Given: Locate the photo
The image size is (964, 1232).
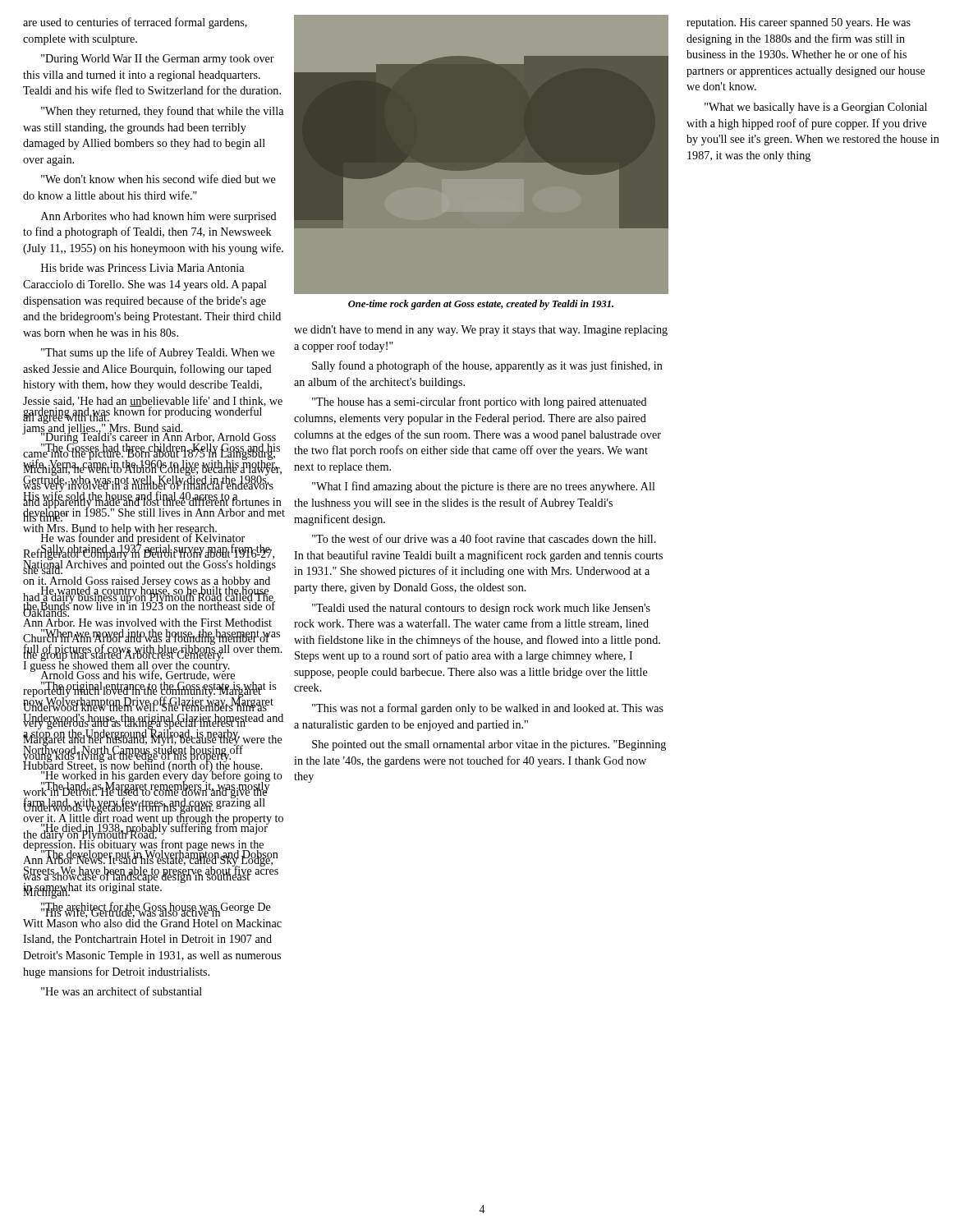Looking at the screenshot, I should [481, 154].
